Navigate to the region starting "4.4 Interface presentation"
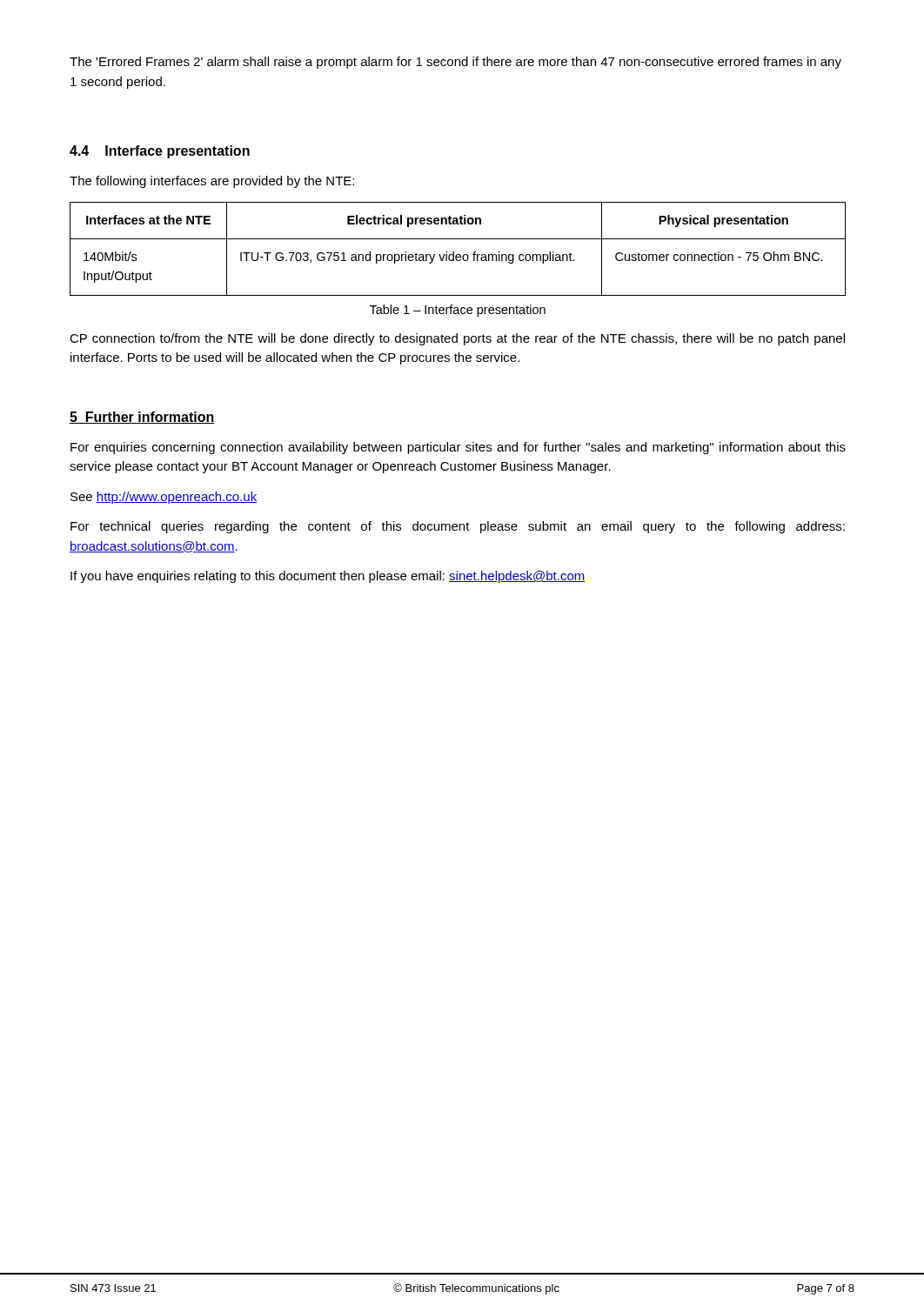Viewport: 924px width, 1305px height. pyautogui.click(x=160, y=151)
